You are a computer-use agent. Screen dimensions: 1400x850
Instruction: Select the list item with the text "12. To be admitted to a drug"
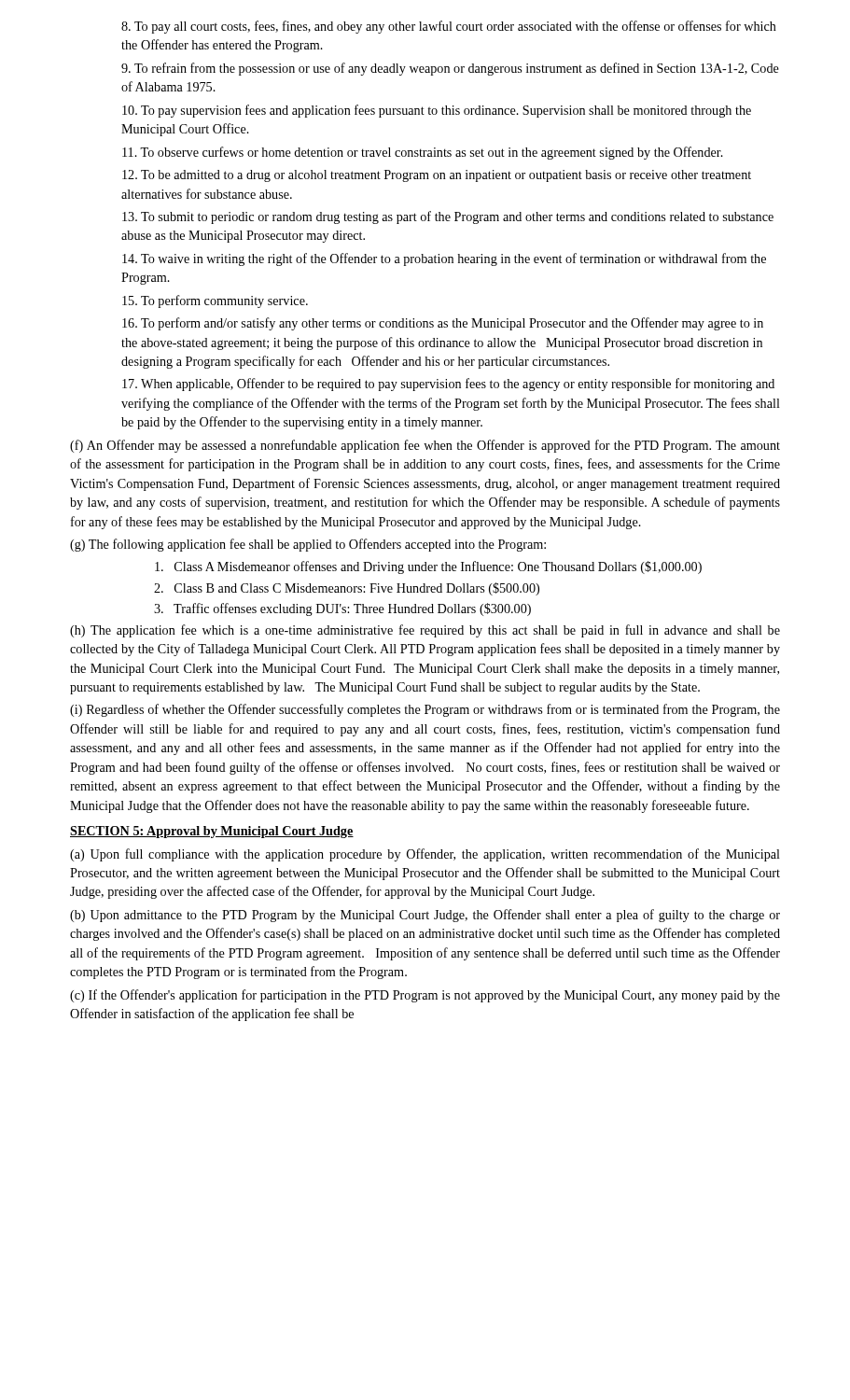click(436, 184)
